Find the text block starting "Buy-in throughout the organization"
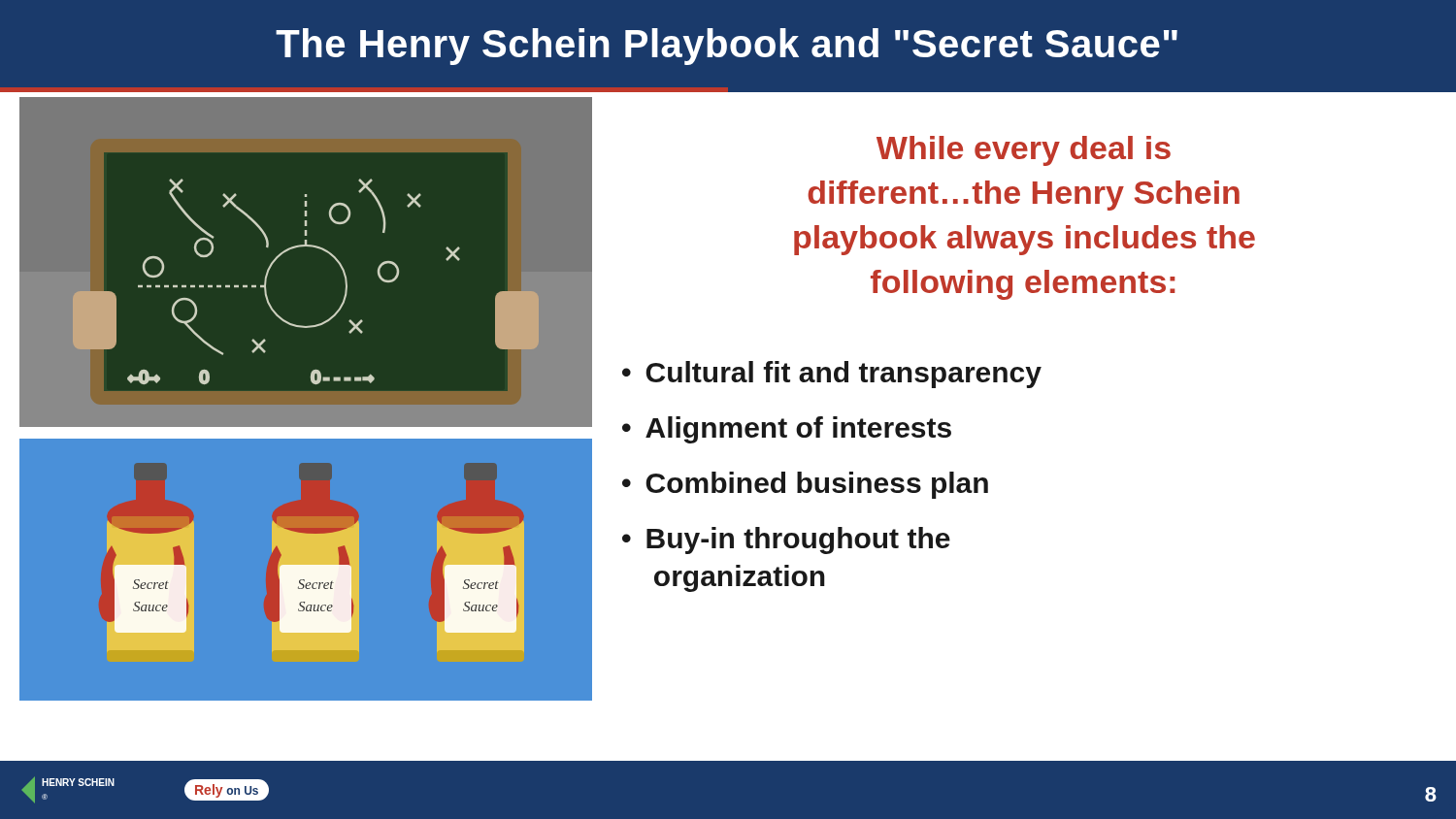The image size is (1456, 819). tap(798, 557)
